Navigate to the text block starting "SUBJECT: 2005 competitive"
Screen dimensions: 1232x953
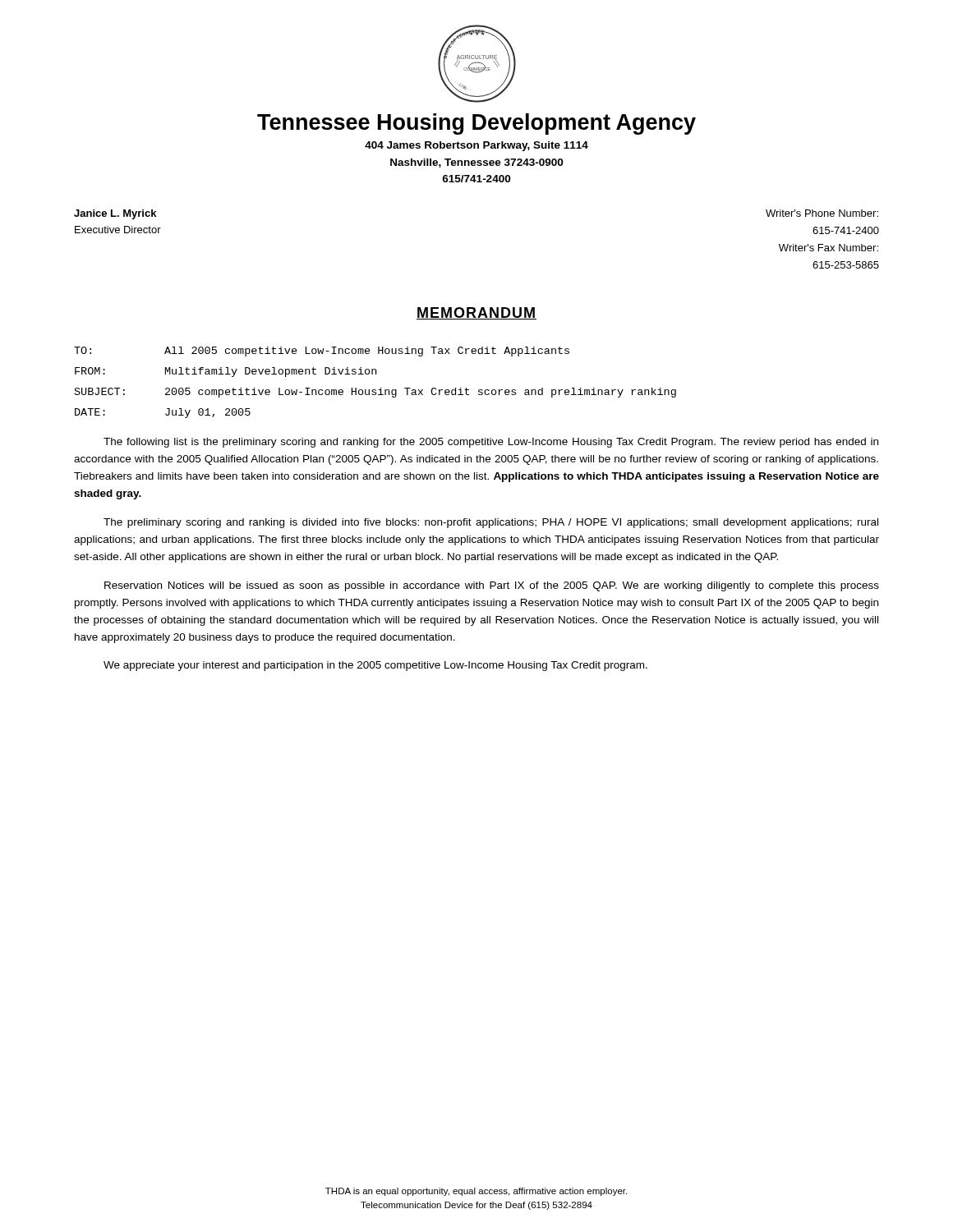coord(476,393)
